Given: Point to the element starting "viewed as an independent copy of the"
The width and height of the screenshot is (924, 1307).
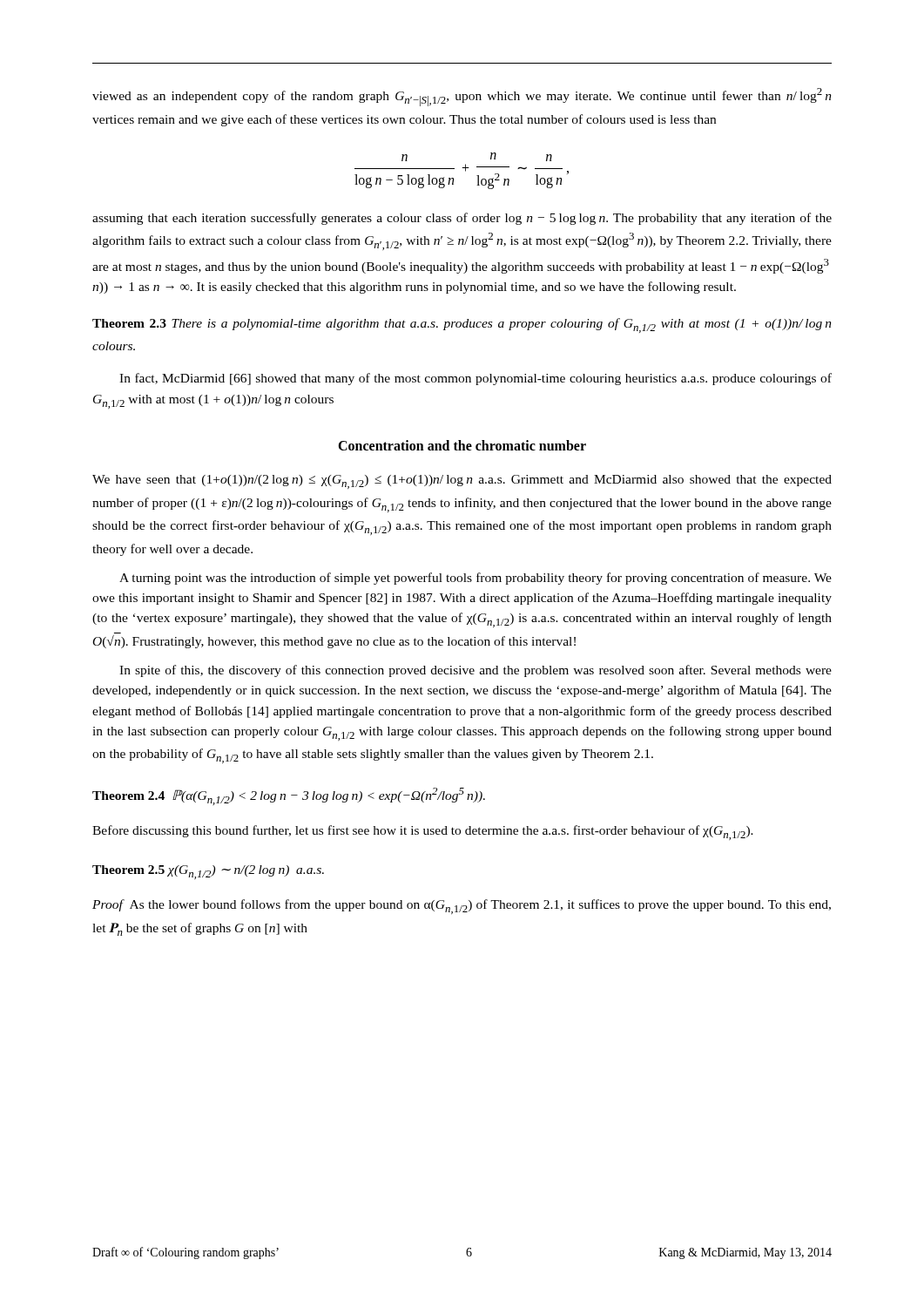Looking at the screenshot, I should click(x=462, y=106).
